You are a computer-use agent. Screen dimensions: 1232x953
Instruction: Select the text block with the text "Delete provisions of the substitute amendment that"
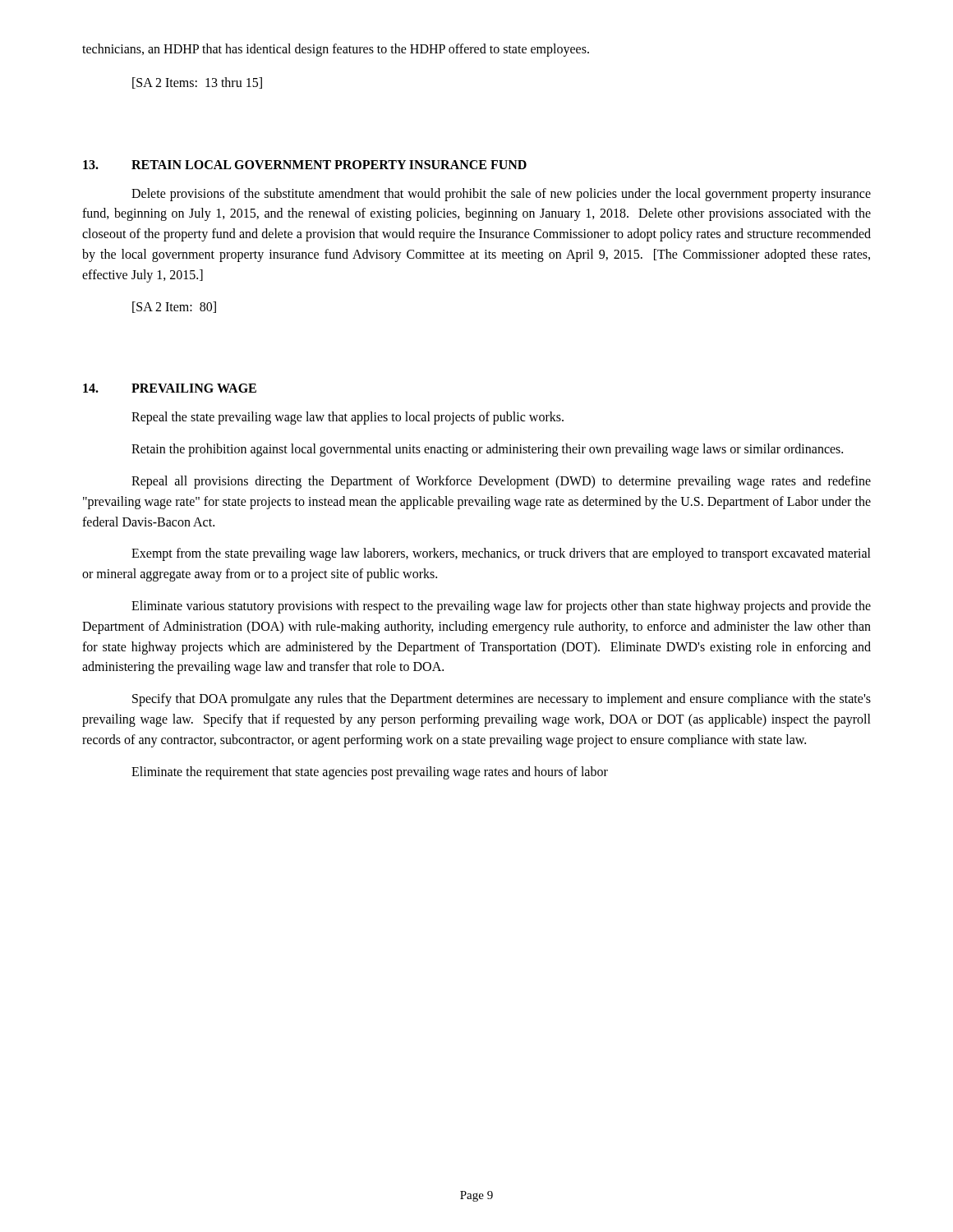click(x=476, y=234)
